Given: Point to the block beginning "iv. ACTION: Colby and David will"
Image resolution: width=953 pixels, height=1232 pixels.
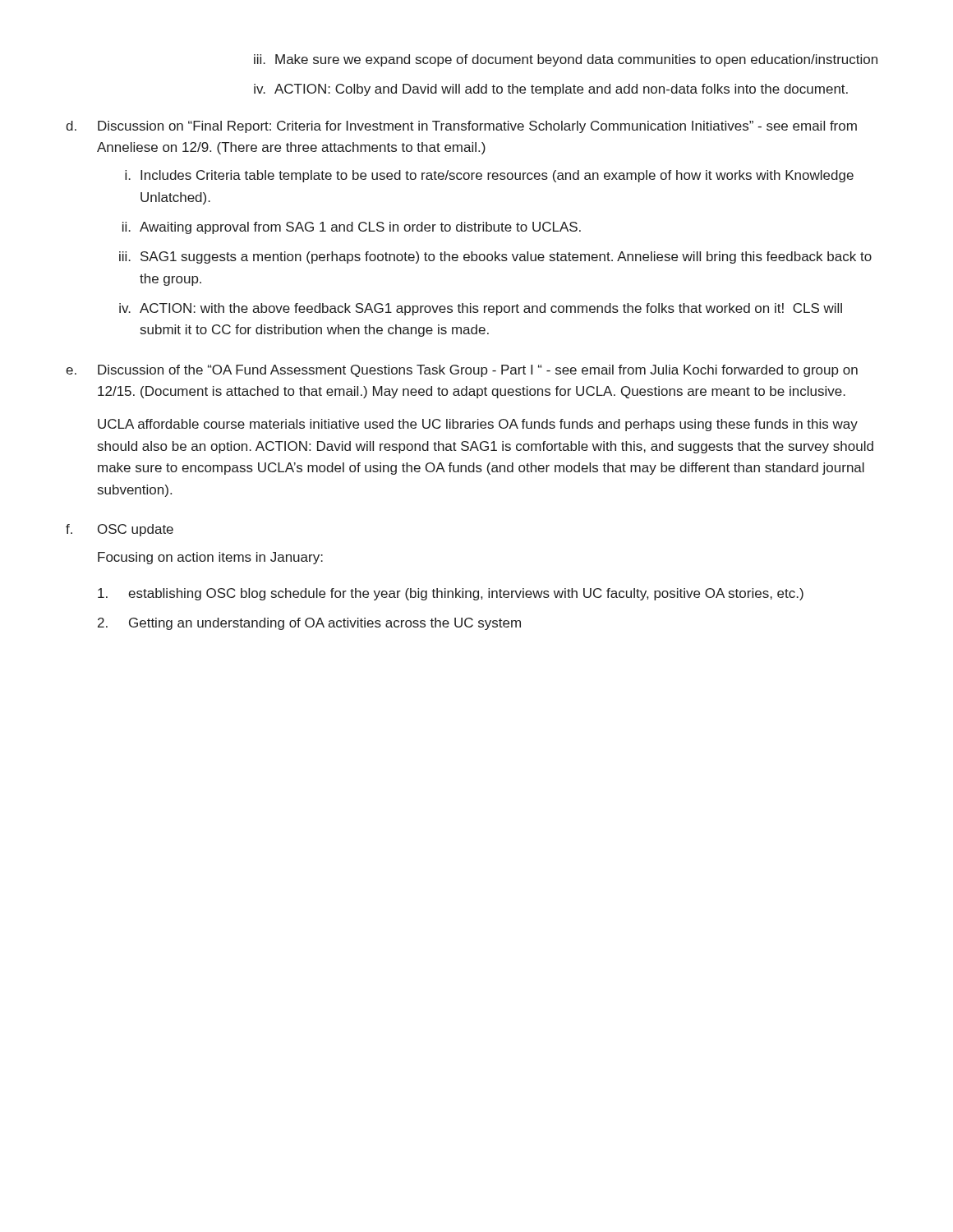Looking at the screenshot, I should point(559,90).
